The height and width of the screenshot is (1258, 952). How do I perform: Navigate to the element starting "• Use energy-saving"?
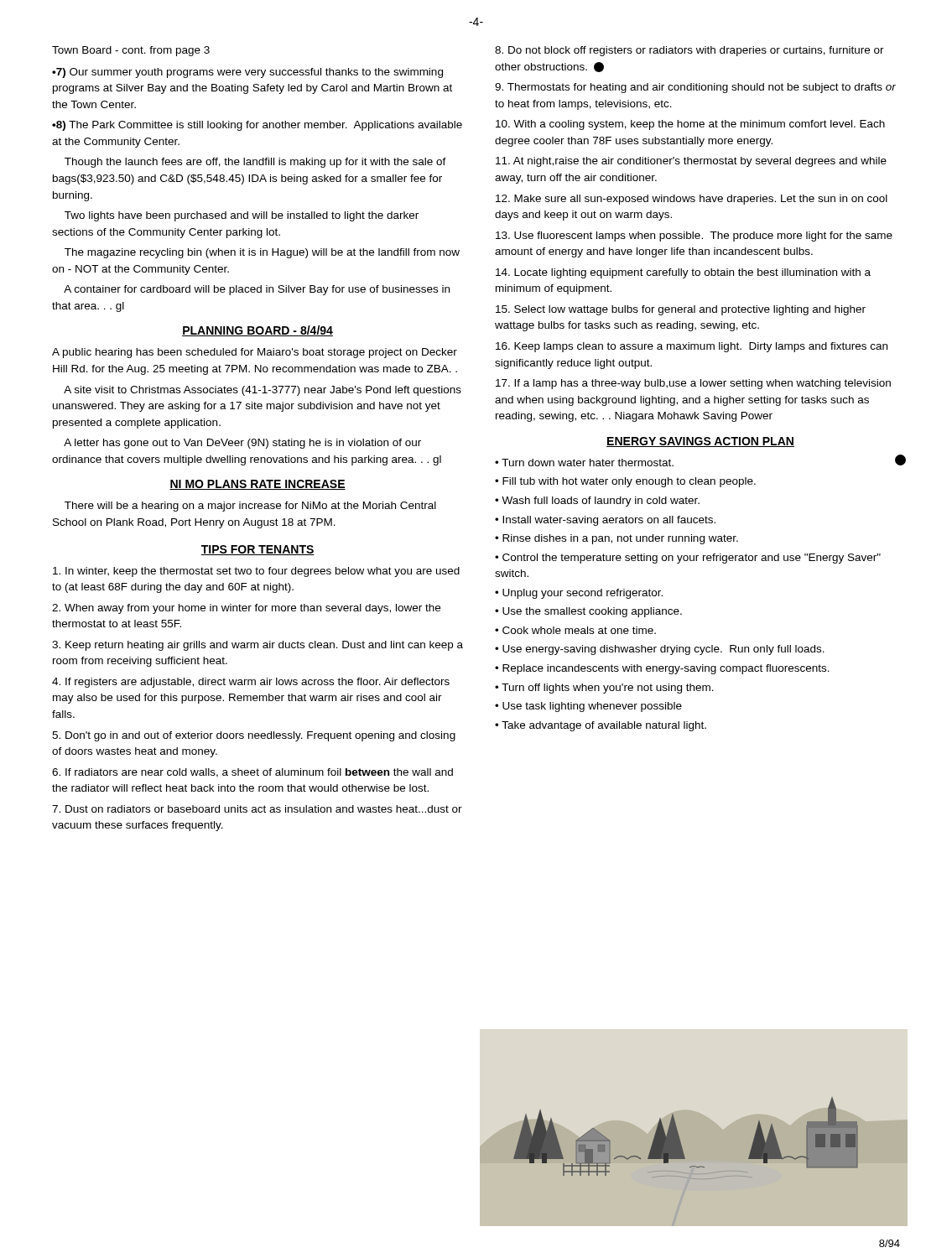660,649
